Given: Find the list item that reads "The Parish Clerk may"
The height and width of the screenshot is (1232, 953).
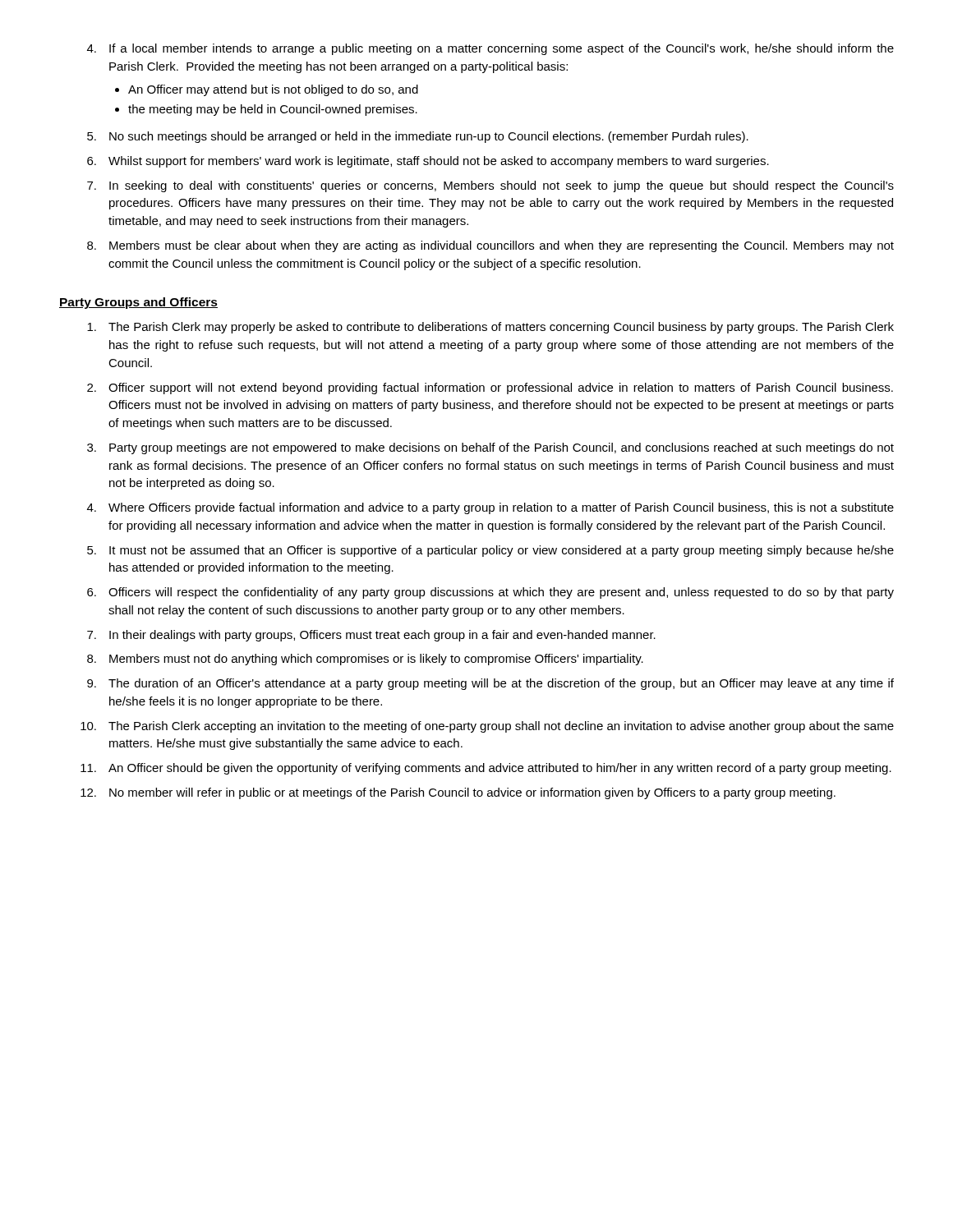Looking at the screenshot, I should click(x=476, y=345).
